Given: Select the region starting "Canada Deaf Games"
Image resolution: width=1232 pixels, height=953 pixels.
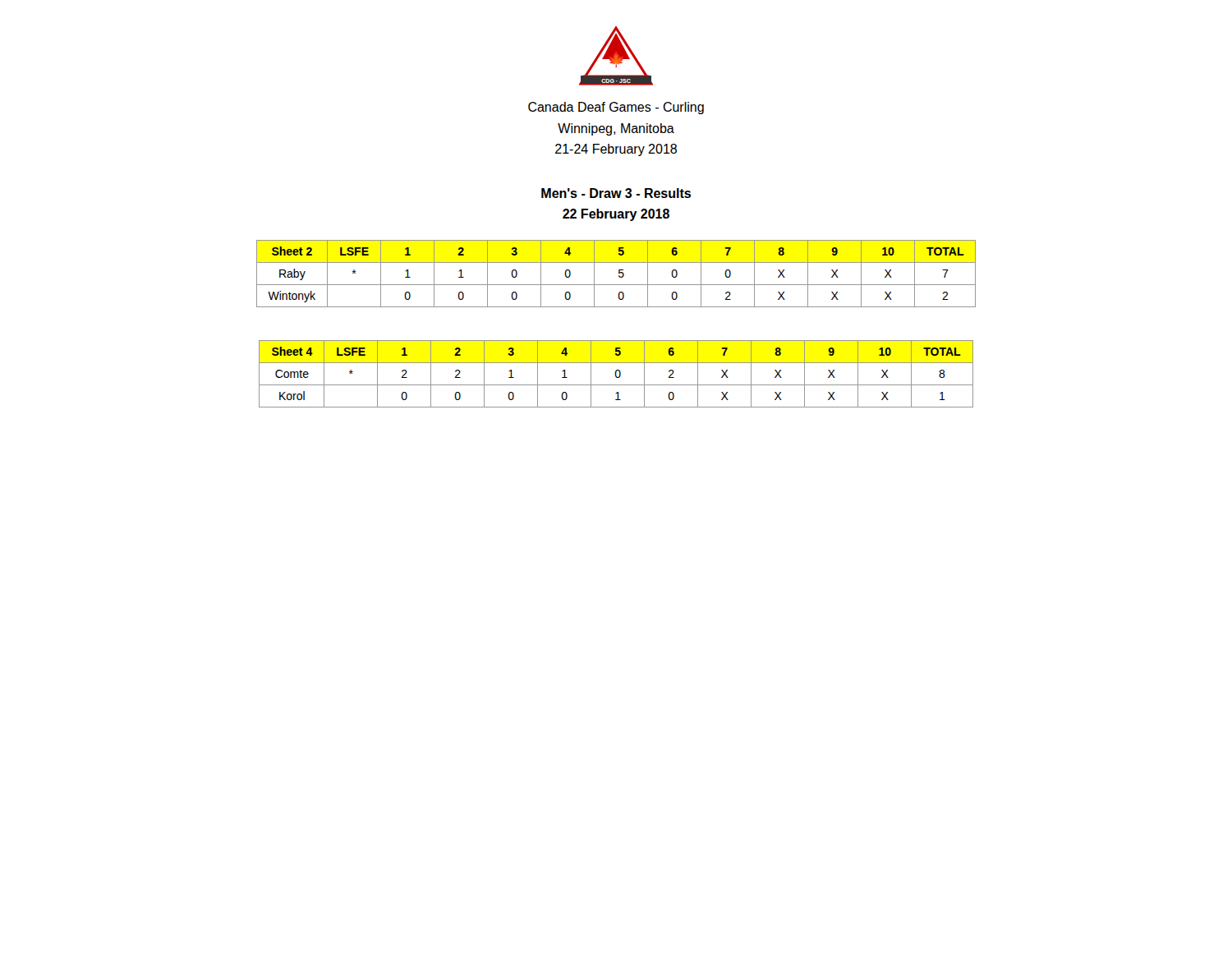Looking at the screenshot, I should 616,128.
